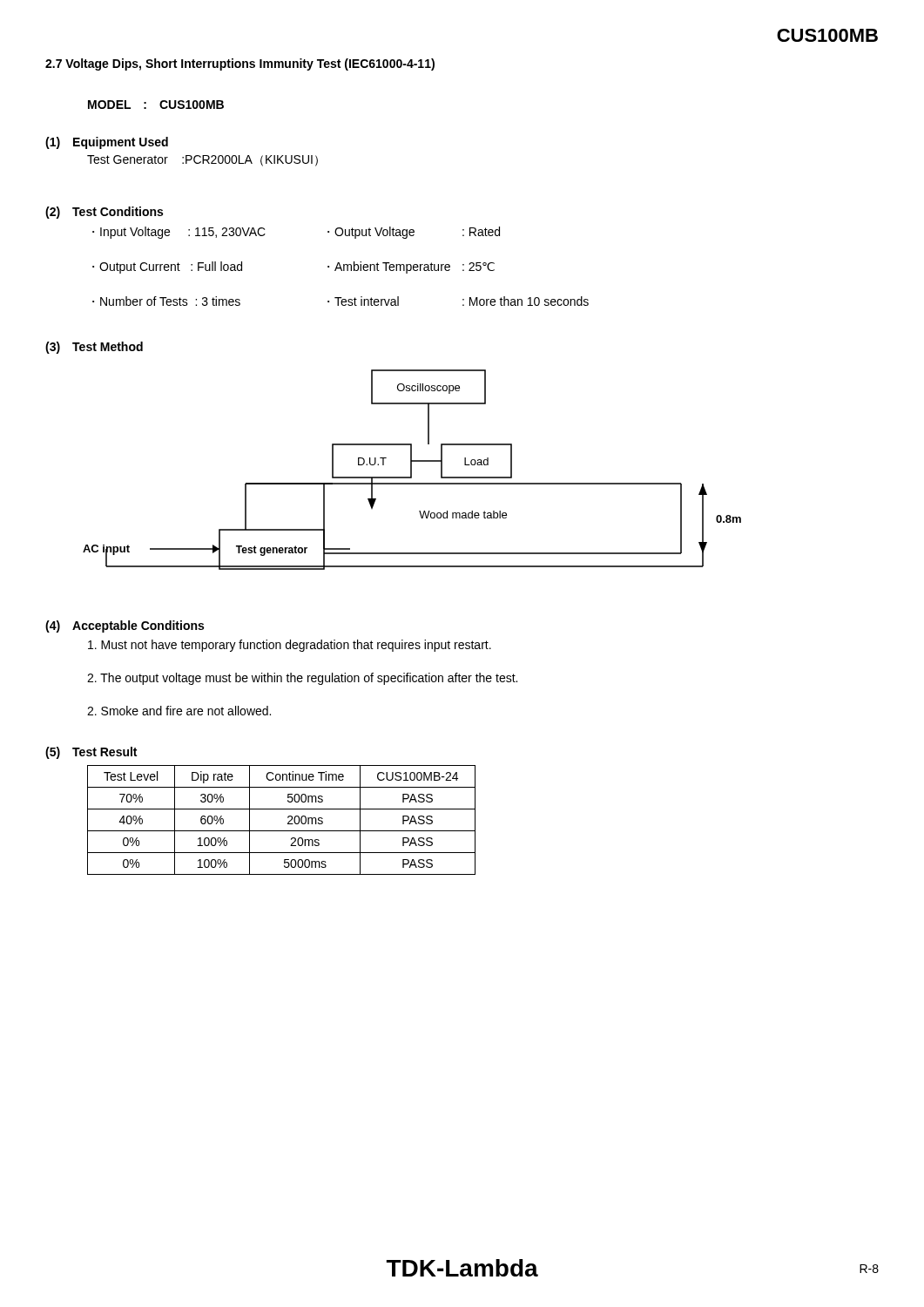Find the text block starting "2. The output voltage must be within the"

click(303, 678)
